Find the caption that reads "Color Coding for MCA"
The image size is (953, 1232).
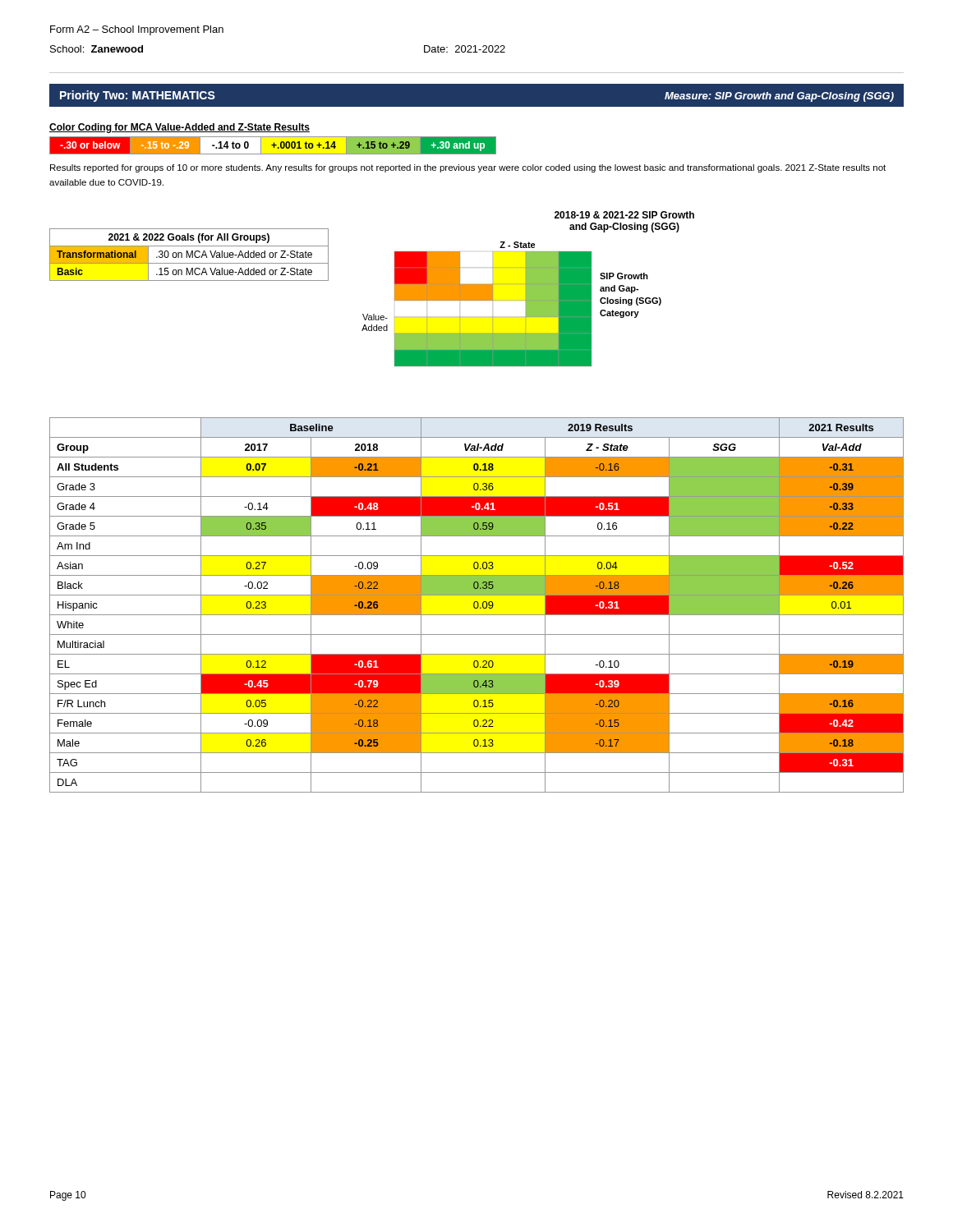tap(179, 127)
